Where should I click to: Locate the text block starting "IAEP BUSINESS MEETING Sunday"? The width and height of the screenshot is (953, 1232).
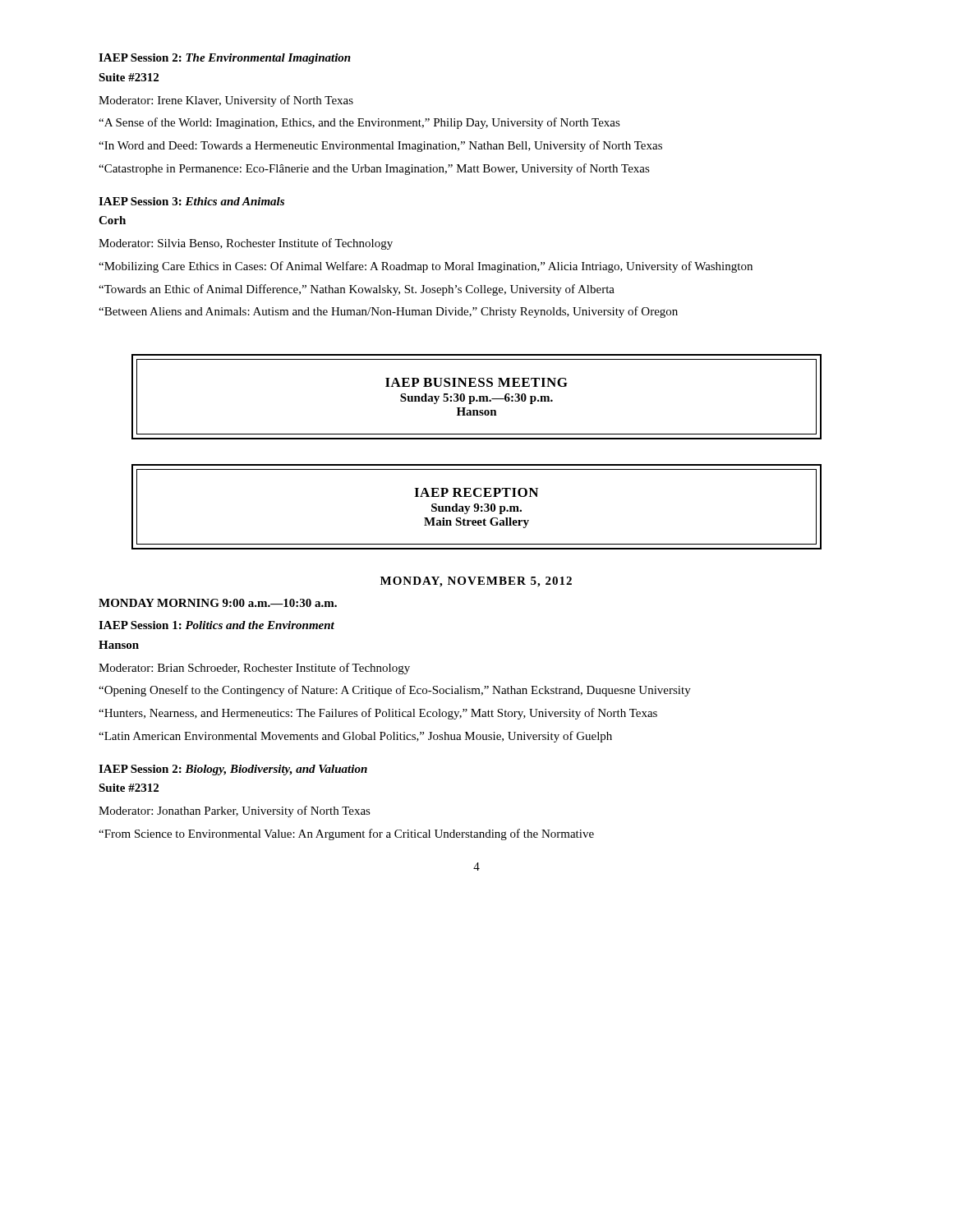pos(476,397)
